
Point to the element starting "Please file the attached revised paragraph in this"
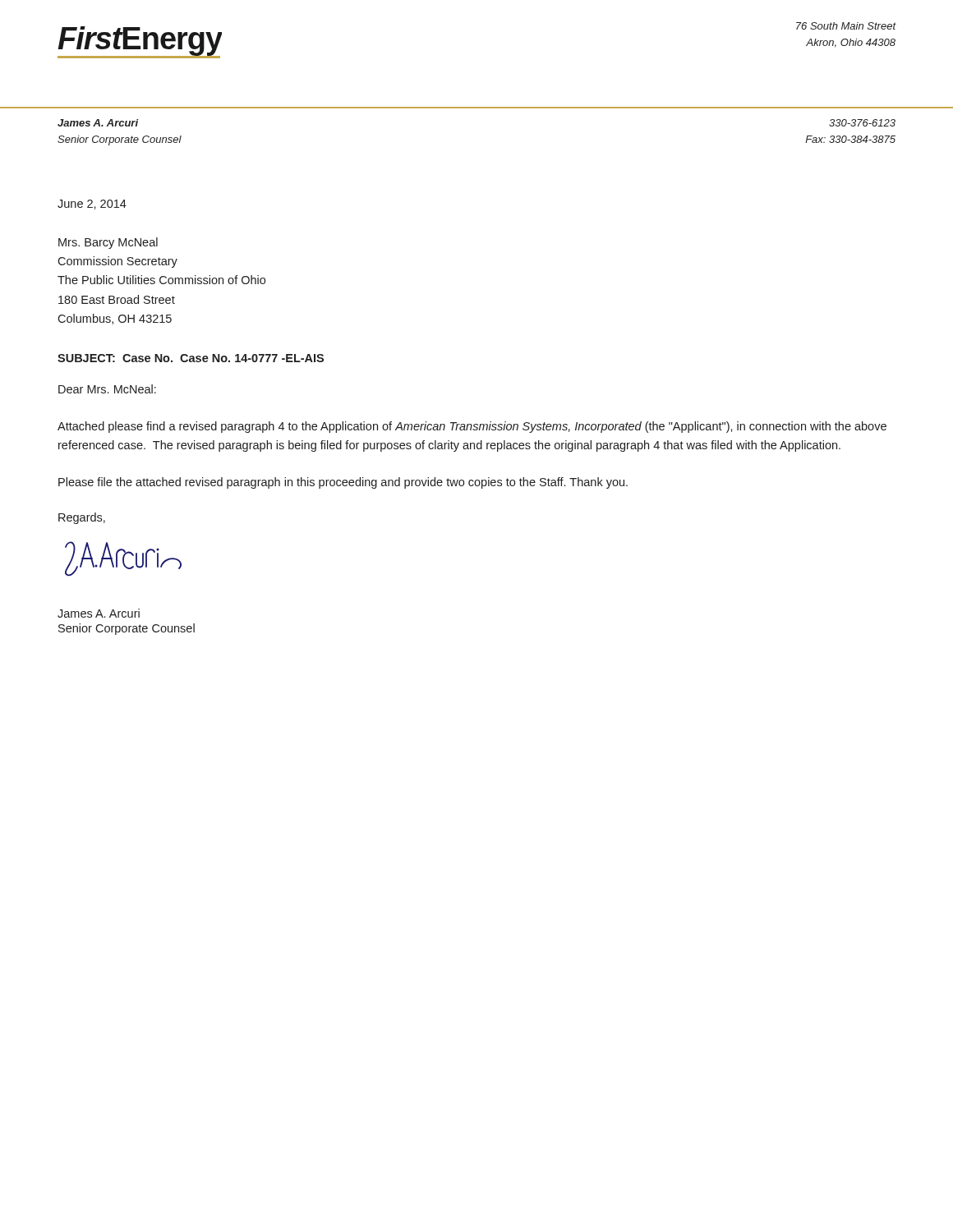343,482
